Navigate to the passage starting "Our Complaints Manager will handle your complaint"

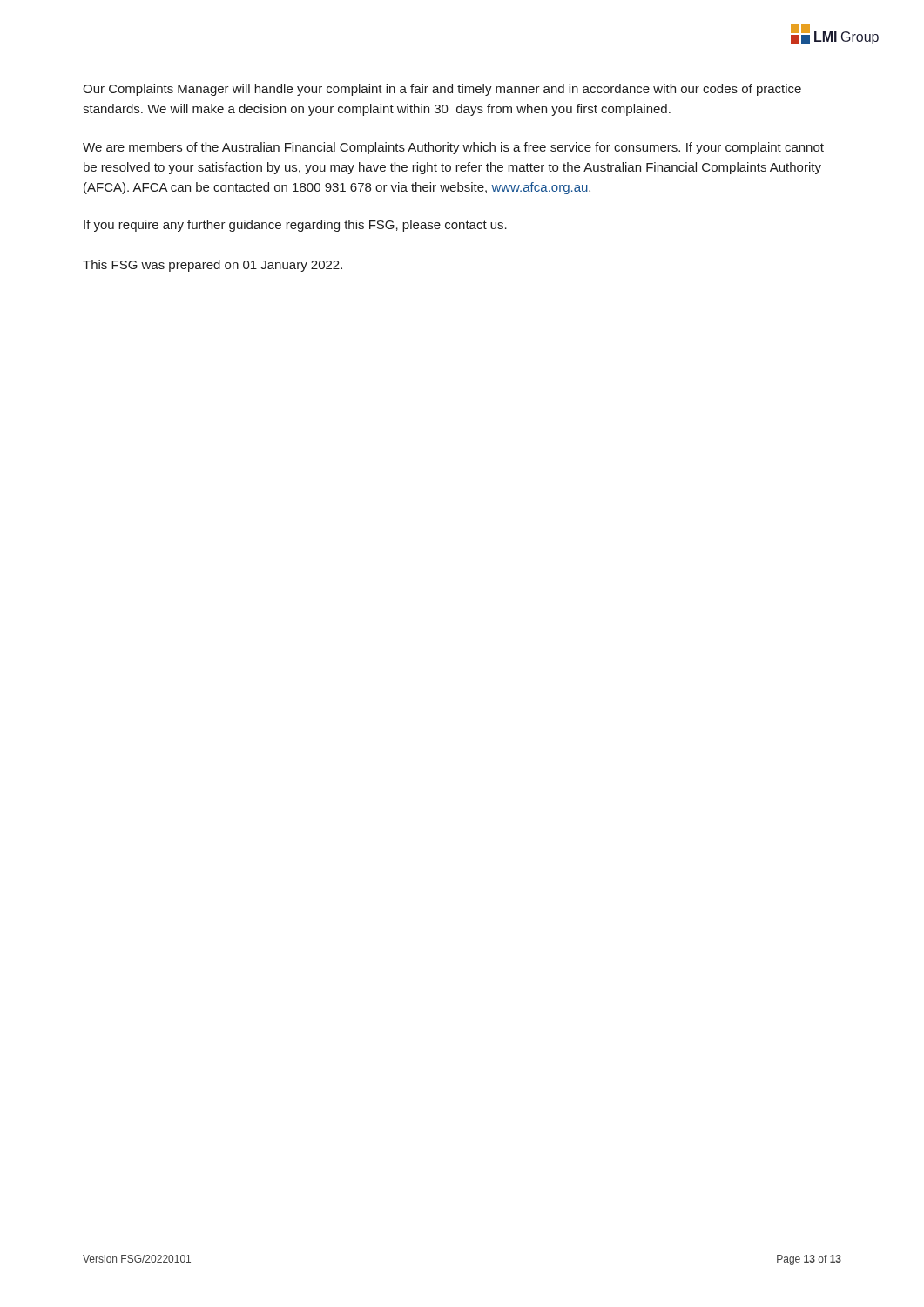[x=462, y=99]
